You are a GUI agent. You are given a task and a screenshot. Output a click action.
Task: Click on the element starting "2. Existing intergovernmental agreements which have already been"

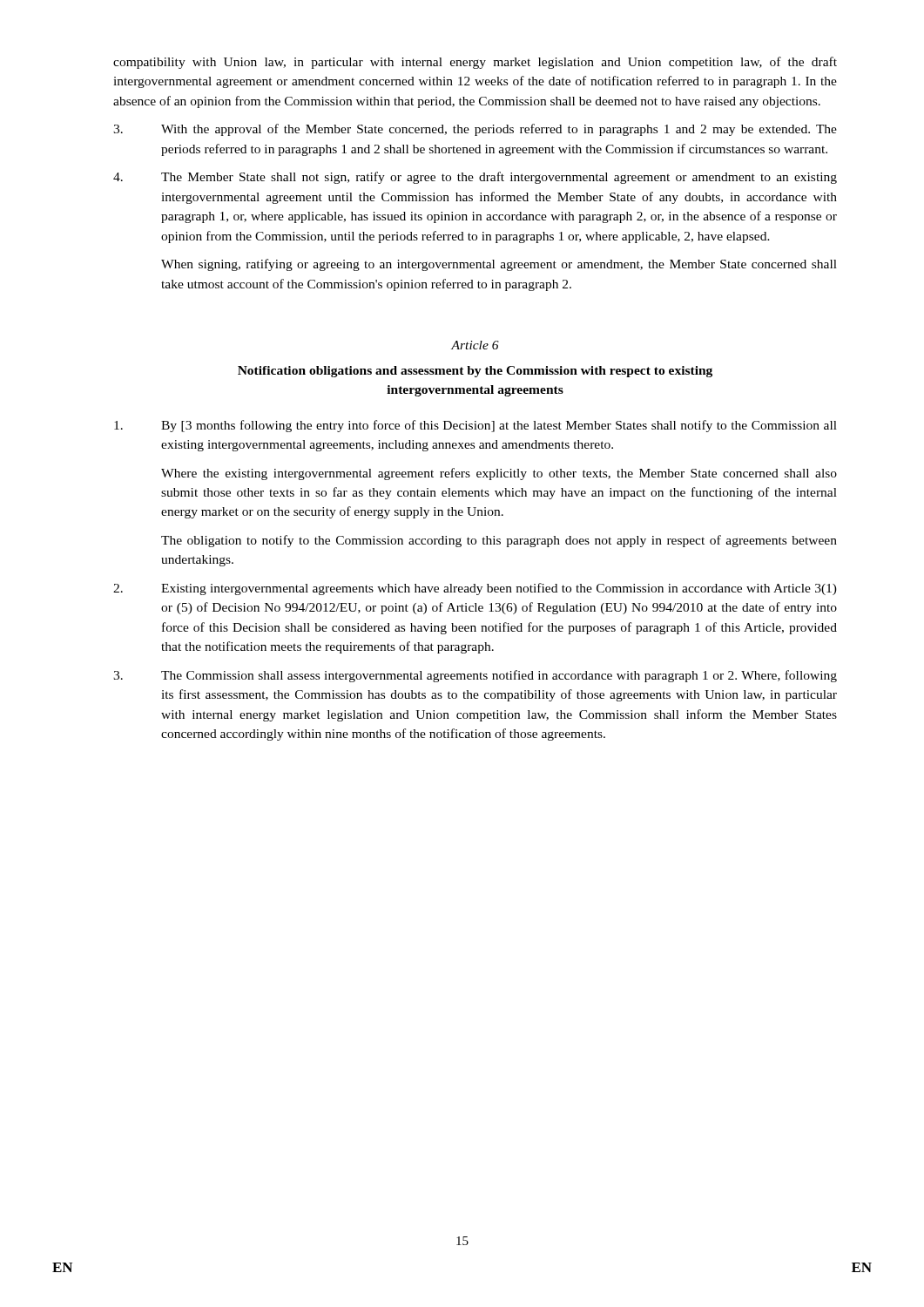point(475,618)
